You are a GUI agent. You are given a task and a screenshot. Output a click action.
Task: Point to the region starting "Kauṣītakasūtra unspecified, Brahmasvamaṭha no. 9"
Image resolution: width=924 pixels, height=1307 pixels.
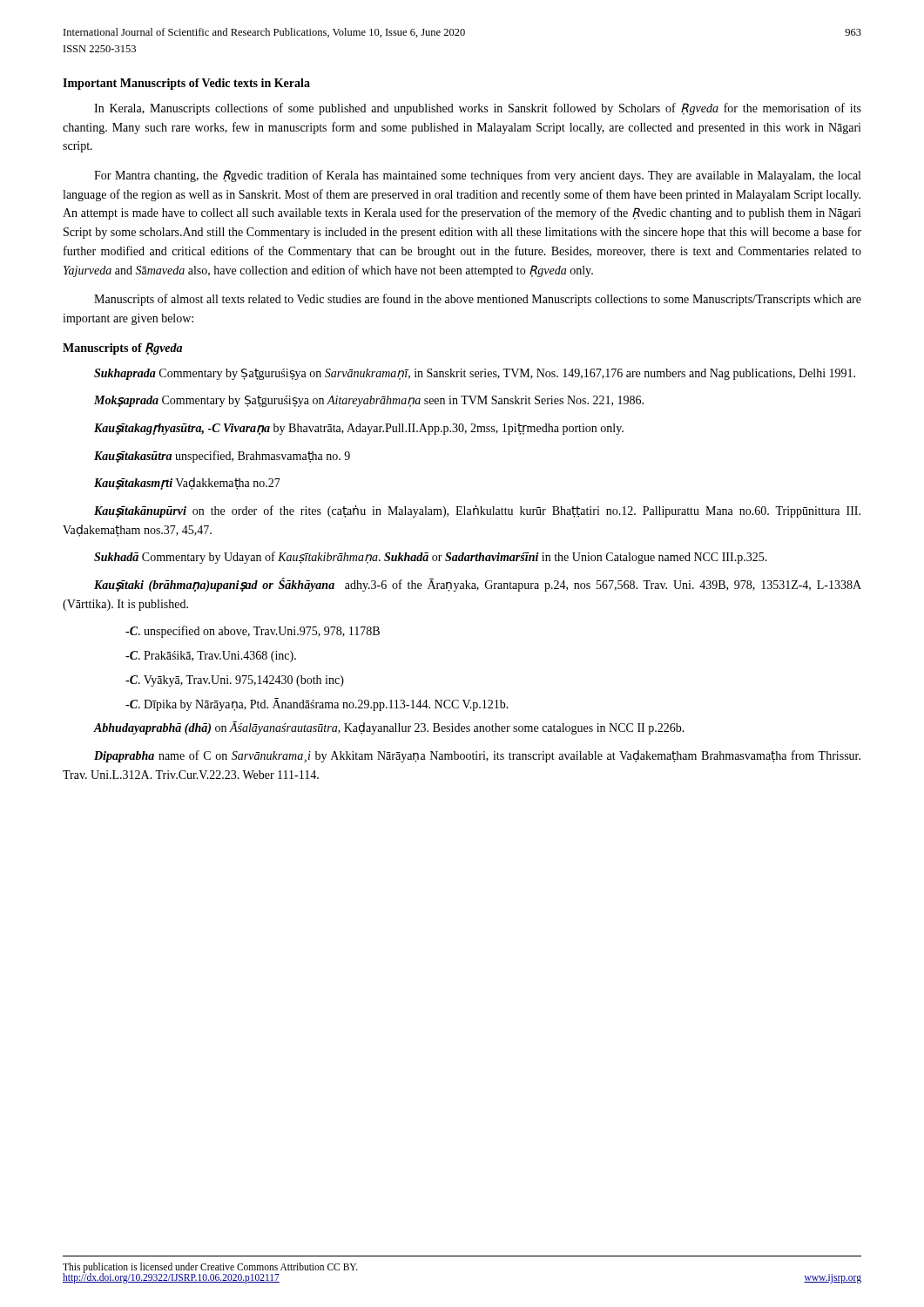tap(222, 456)
